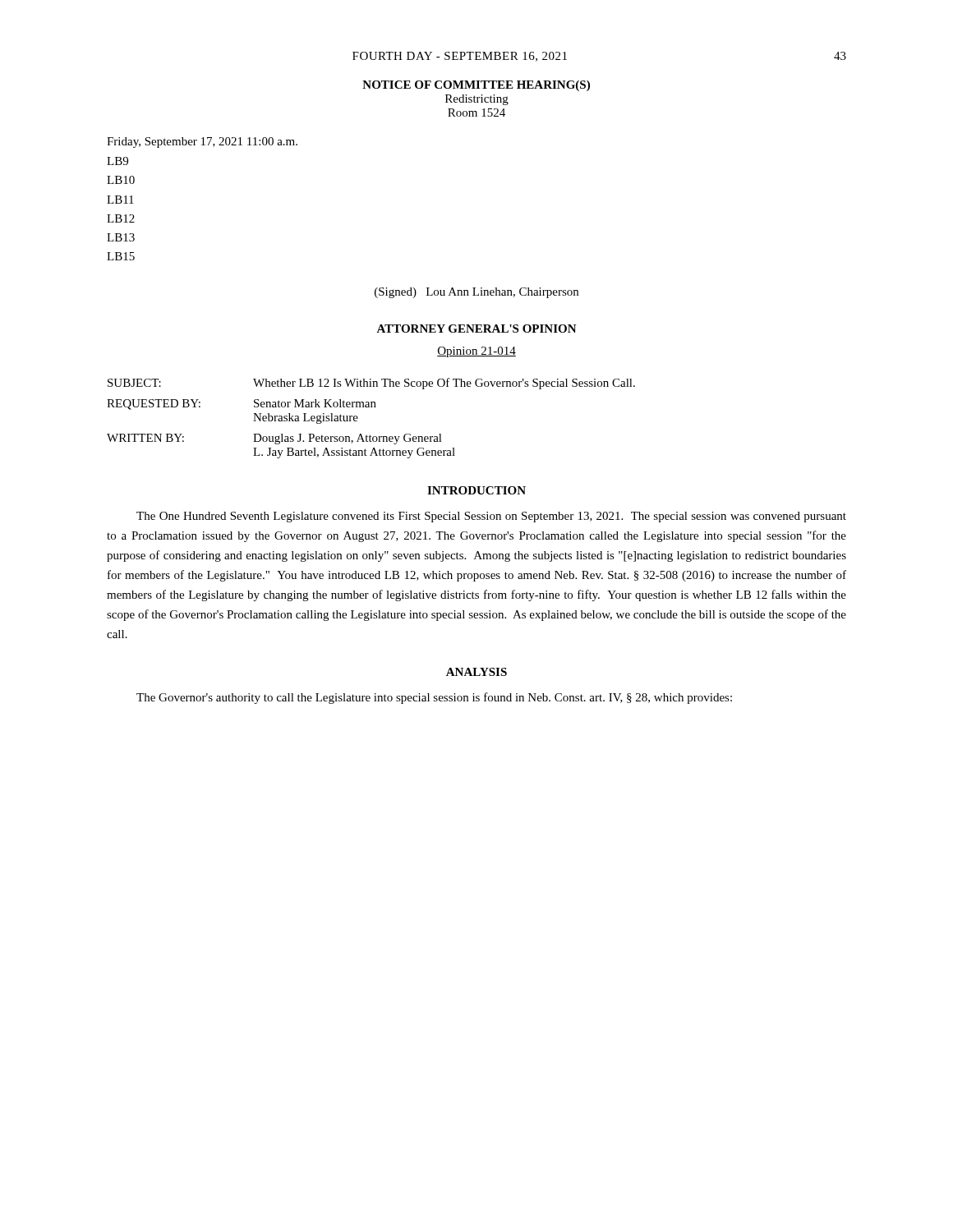Click on the passage starting "The One Hundred Seventh Legislature convened its First"

coord(476,575)
